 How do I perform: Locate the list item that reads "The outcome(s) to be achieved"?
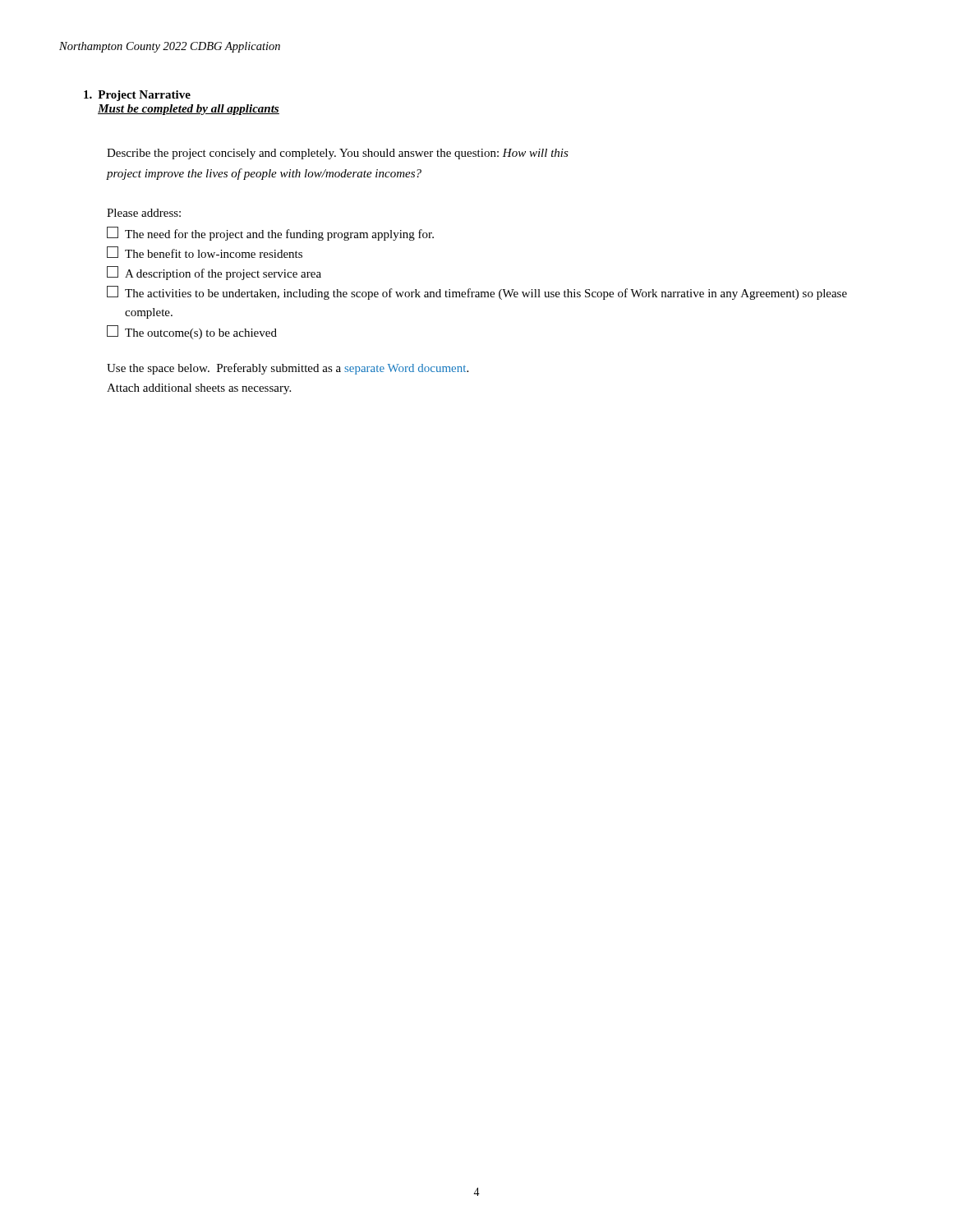tap(192, 332)
